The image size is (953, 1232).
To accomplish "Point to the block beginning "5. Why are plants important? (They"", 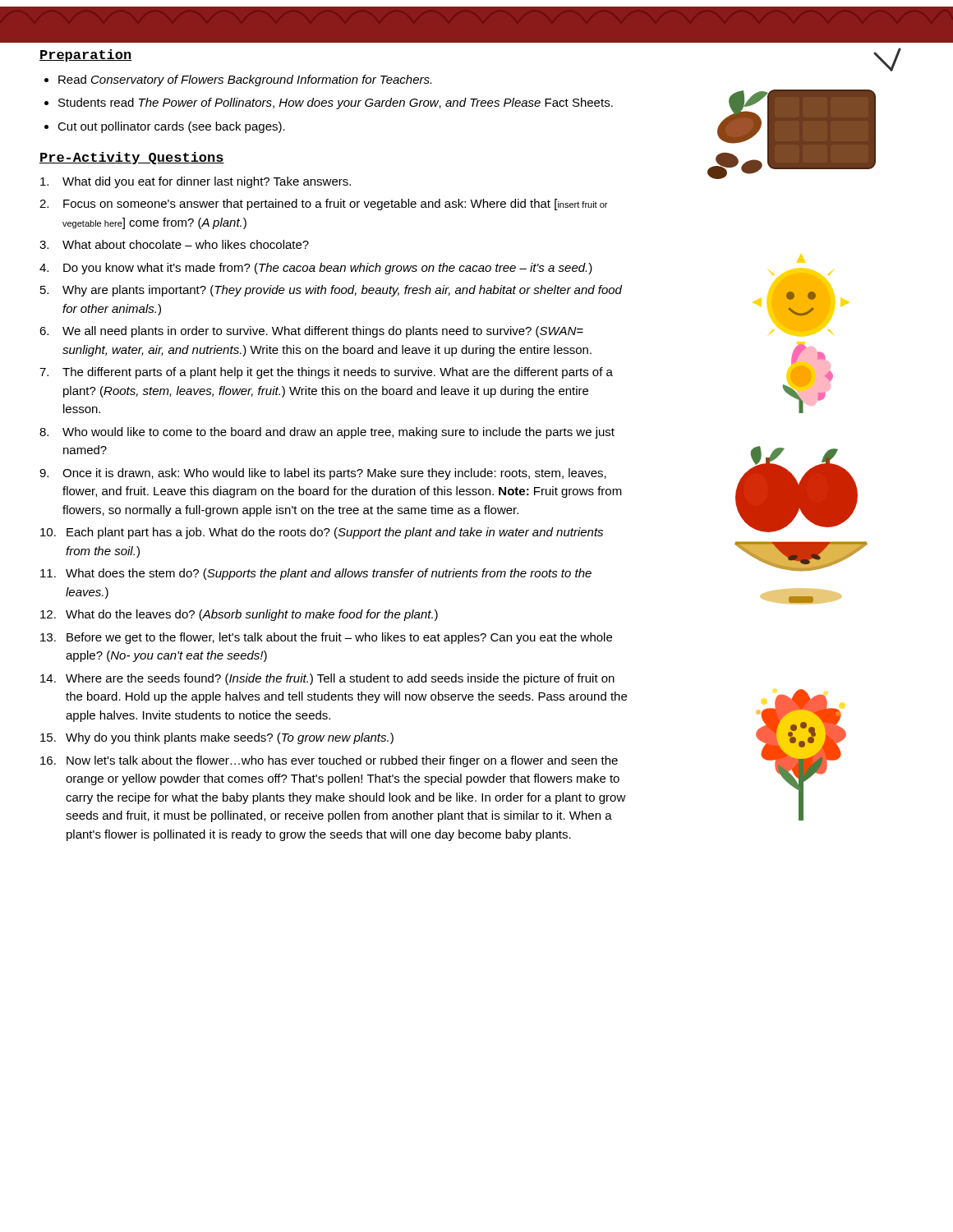I will click(335, 300).
